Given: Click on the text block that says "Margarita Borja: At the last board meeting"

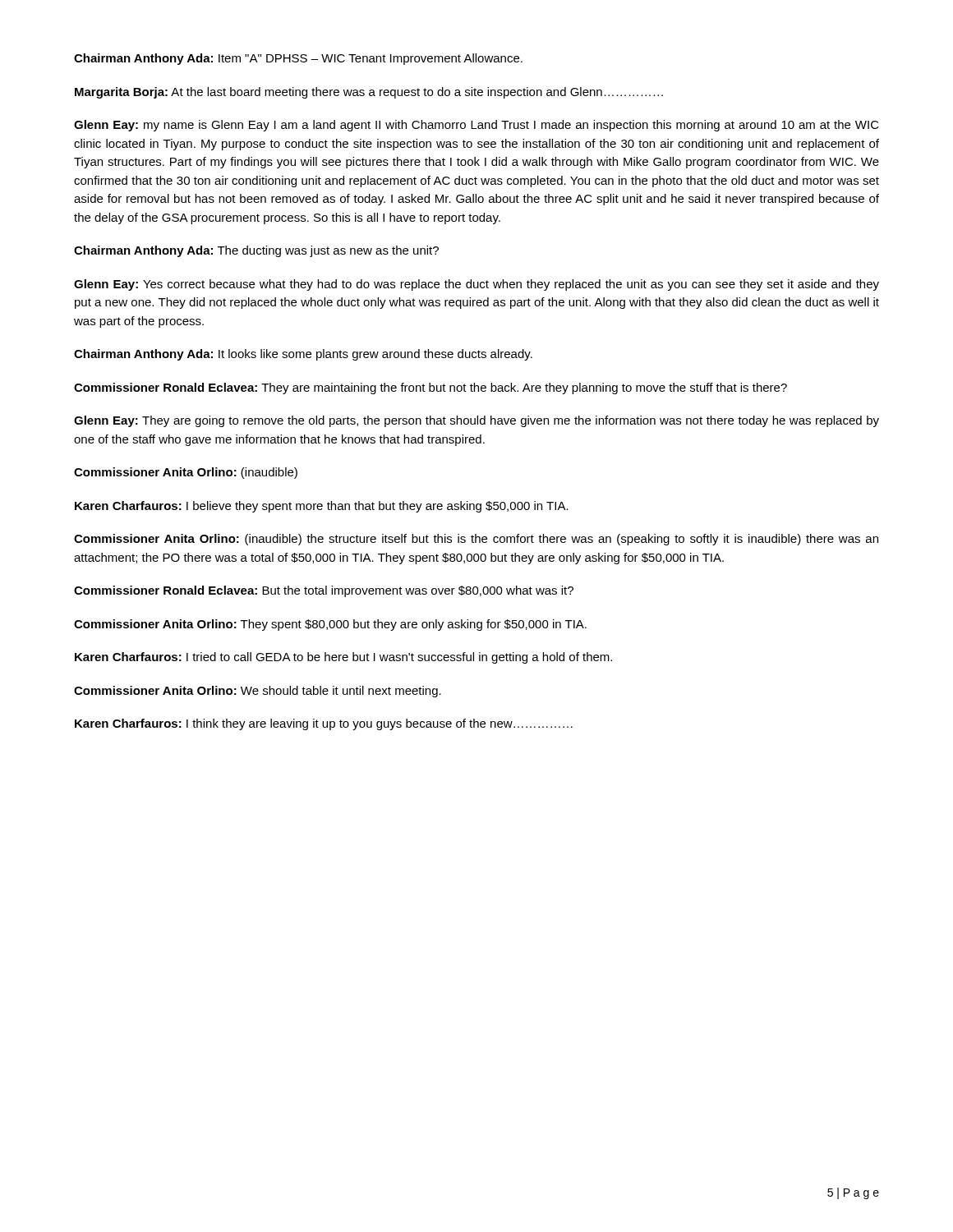Looking at the screenshot, I should point(369,91).
